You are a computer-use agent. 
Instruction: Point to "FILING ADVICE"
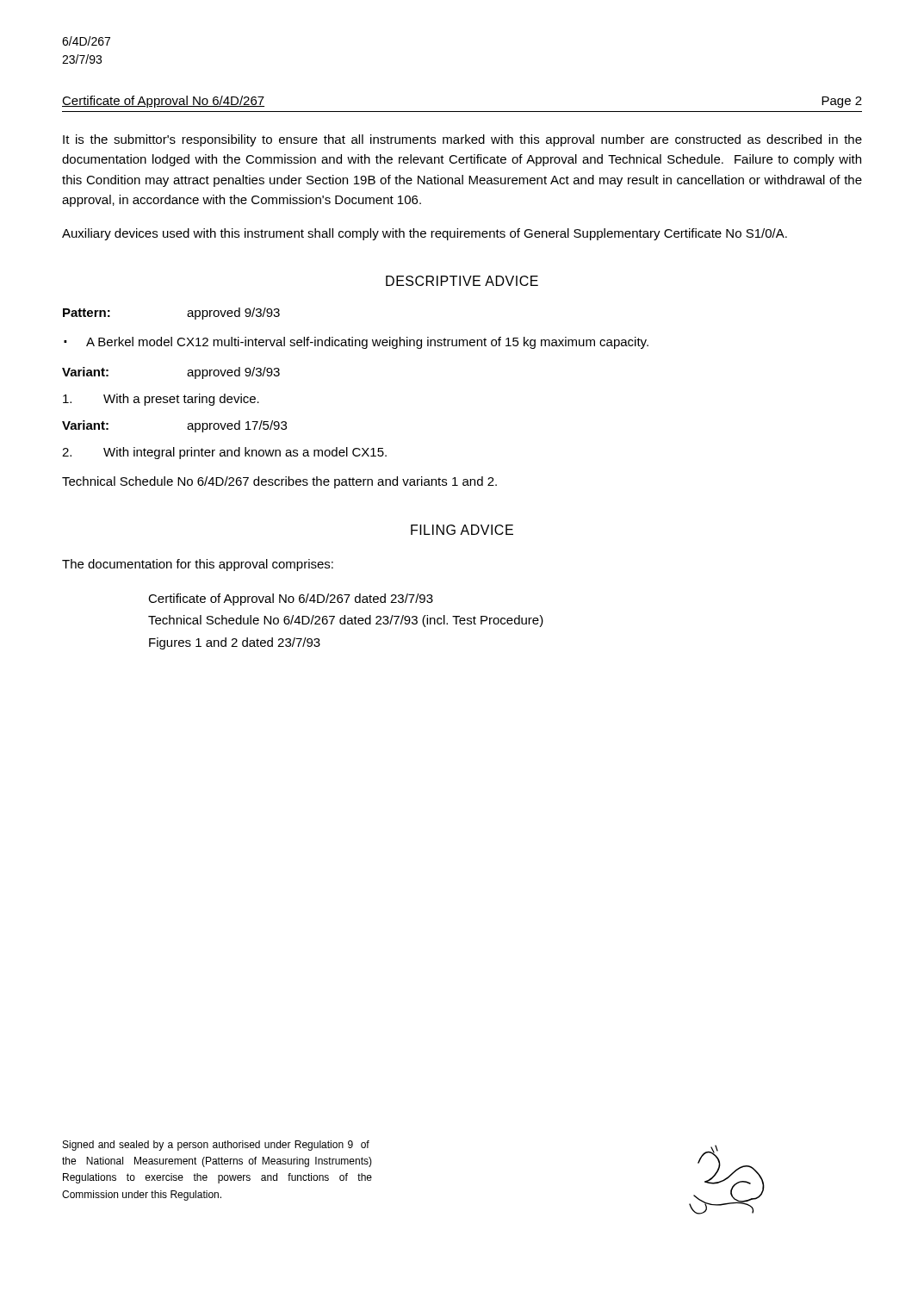coord(462,530)
